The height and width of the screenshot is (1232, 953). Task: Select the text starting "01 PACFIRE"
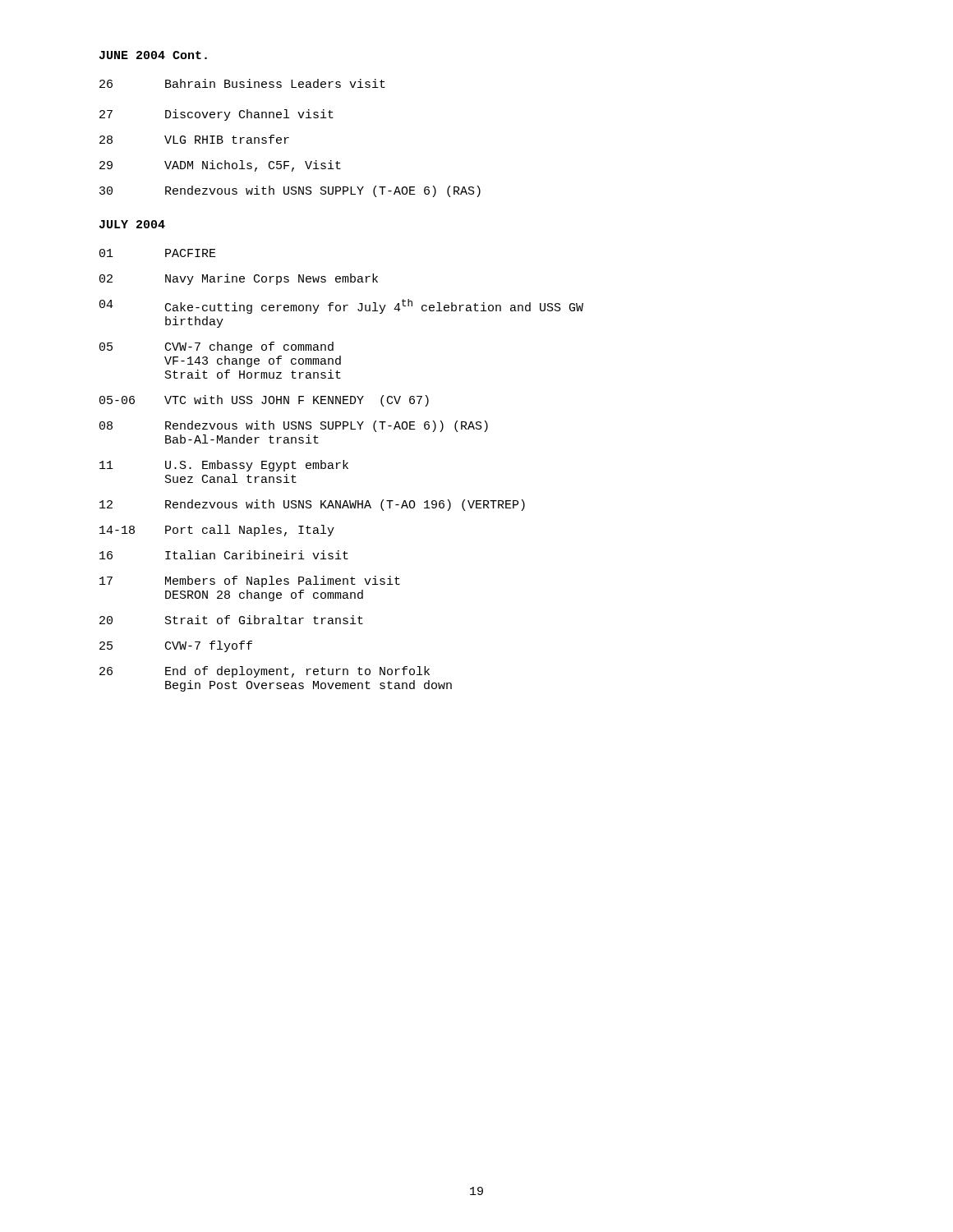click(x=110, y=253)
